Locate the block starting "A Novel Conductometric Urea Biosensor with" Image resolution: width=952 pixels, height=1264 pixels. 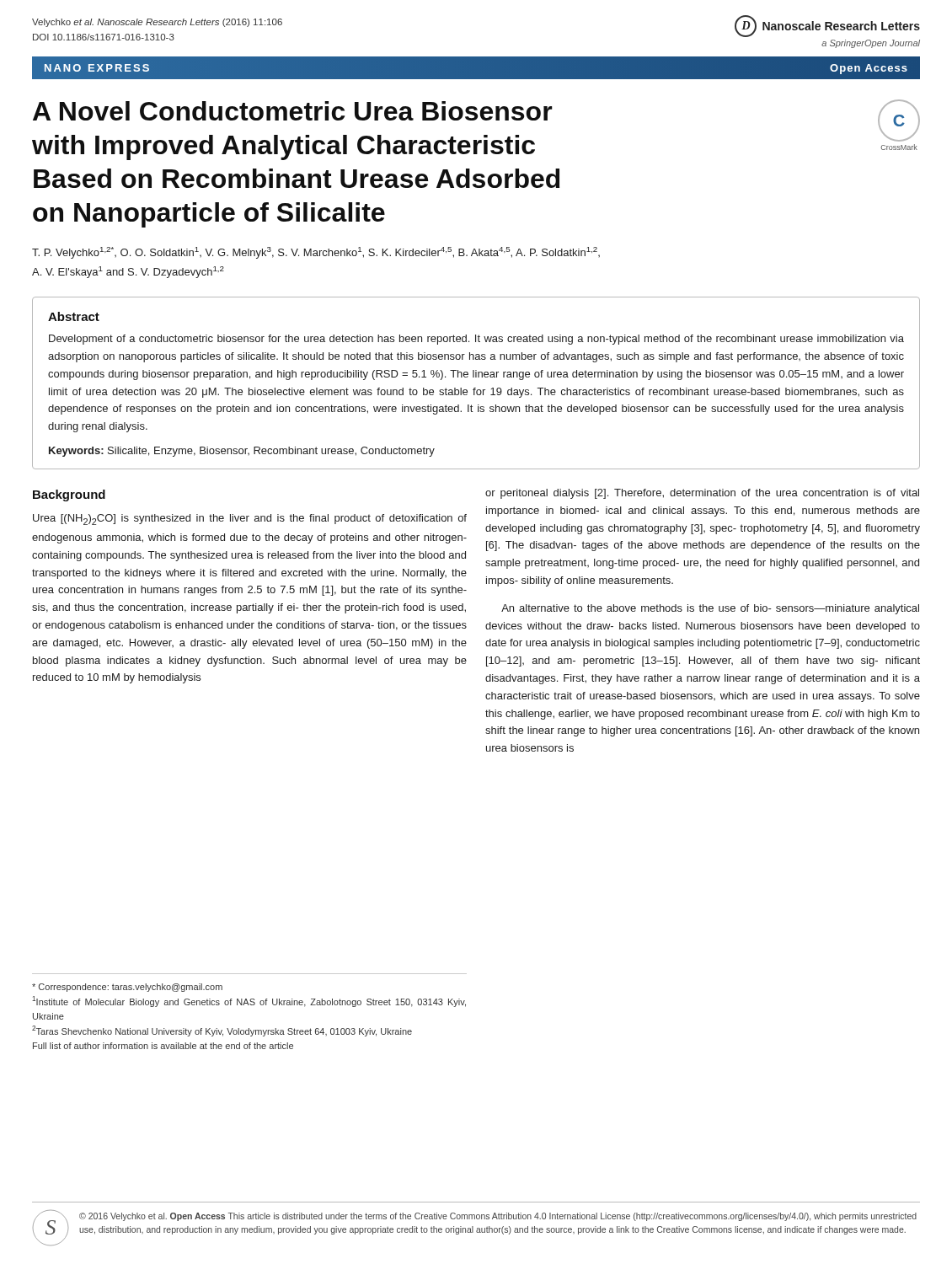click(x=297, y=162)
